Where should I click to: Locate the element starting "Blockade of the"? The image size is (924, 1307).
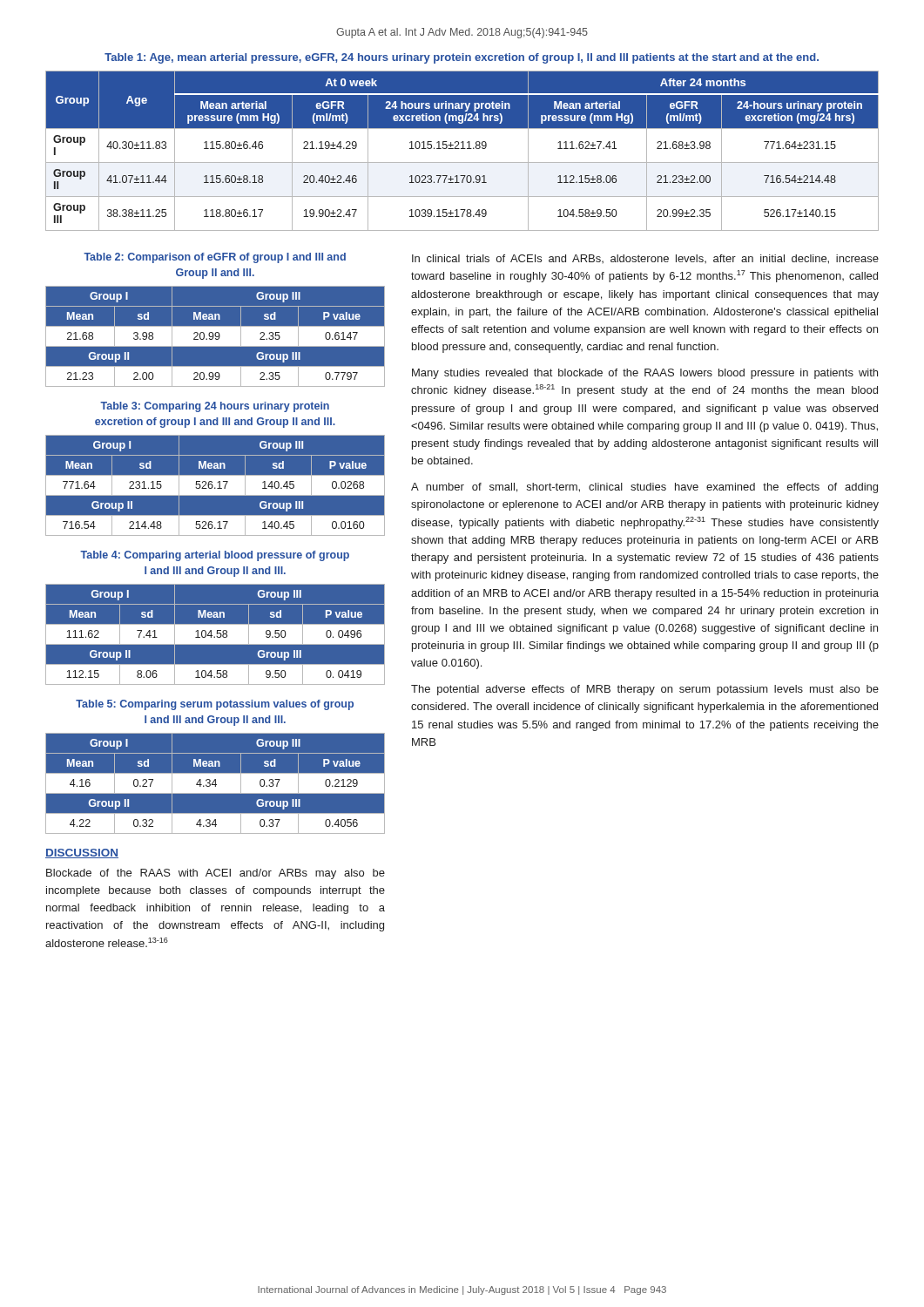(215, 908)
